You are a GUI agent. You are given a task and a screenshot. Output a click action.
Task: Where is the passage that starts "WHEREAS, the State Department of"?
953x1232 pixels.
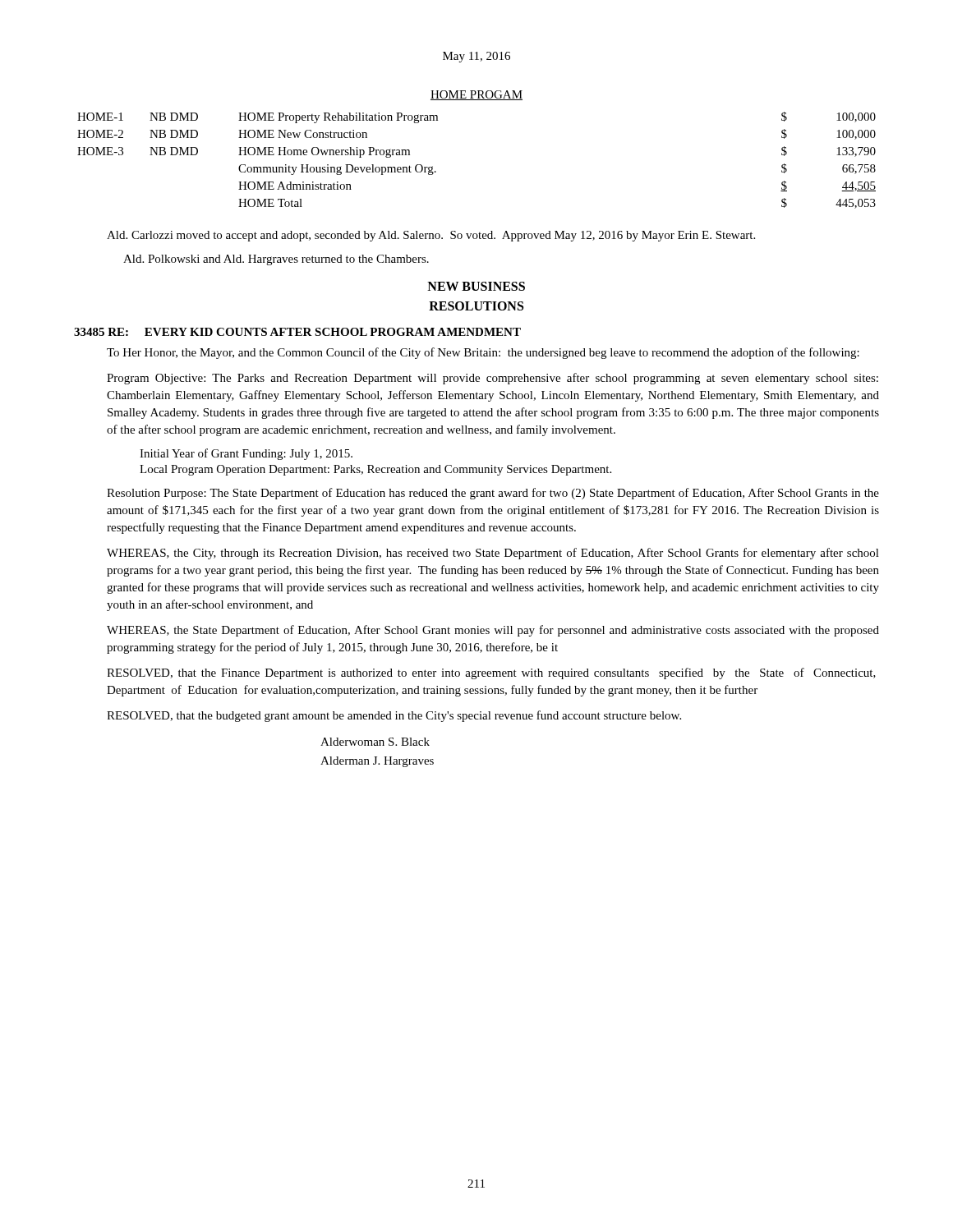493,639
